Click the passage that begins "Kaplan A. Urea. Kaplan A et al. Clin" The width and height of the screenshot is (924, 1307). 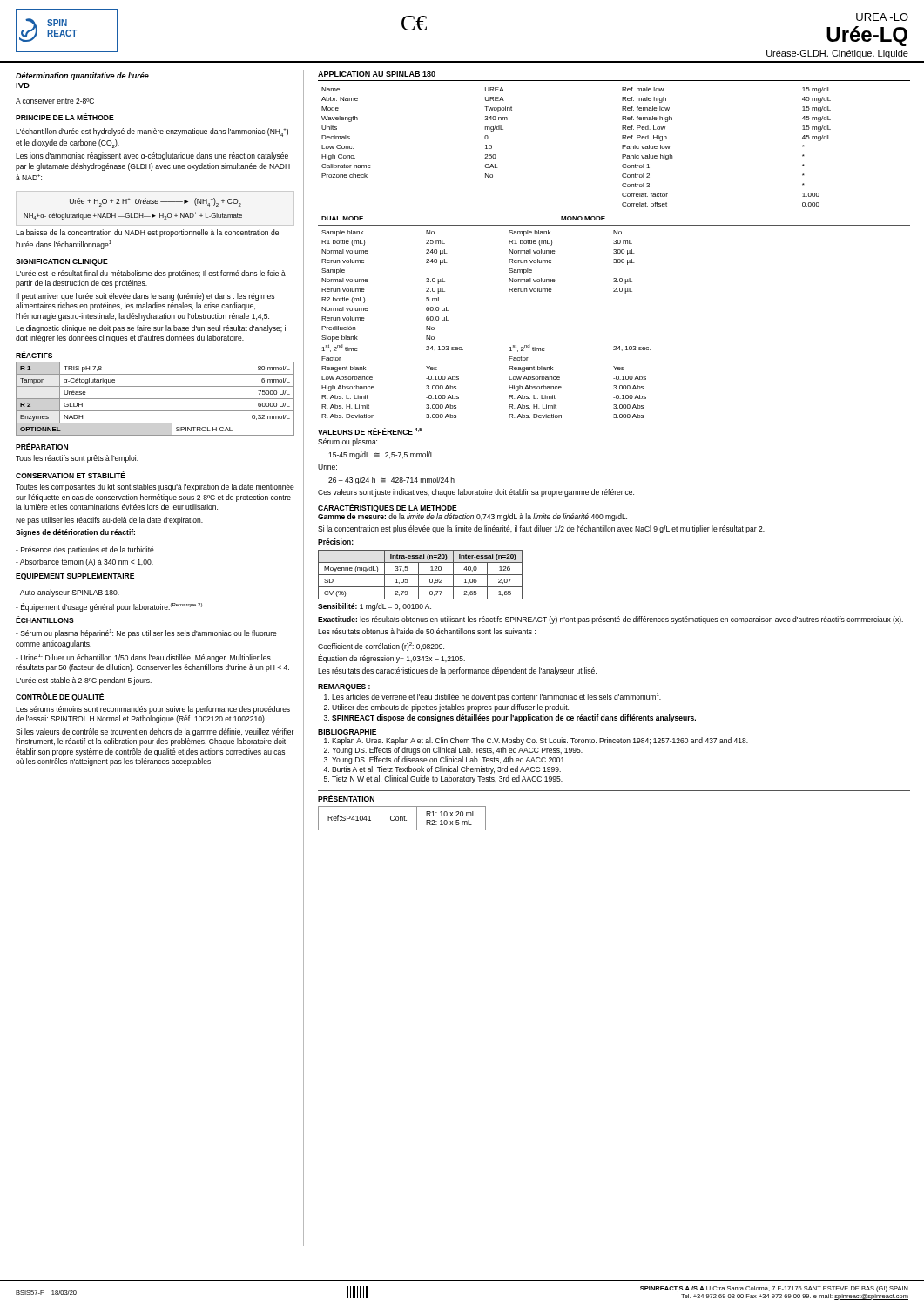(536, 741)
